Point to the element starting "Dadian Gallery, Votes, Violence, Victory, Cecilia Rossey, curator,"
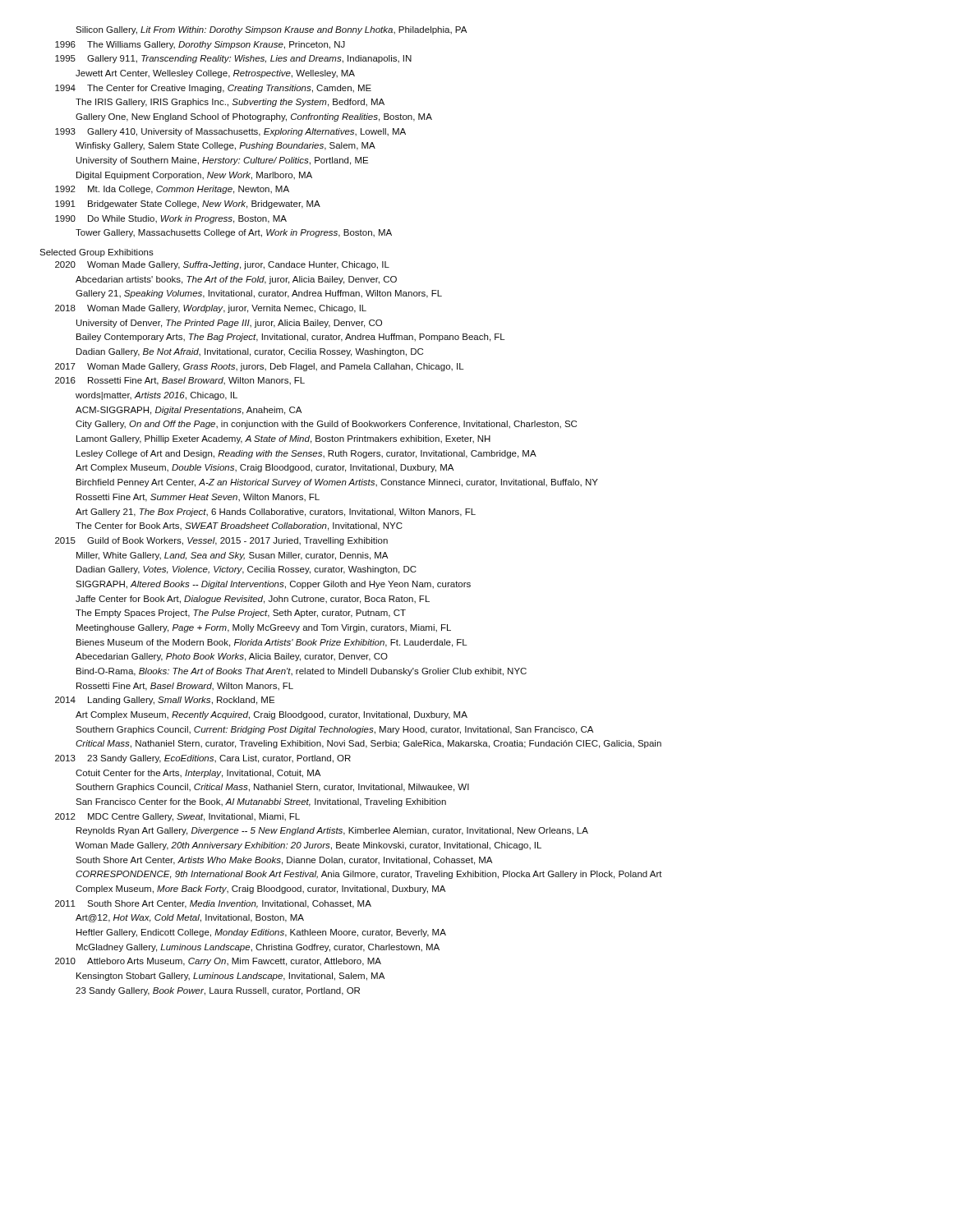953x1232 pixels. click(x=246, y=570)
